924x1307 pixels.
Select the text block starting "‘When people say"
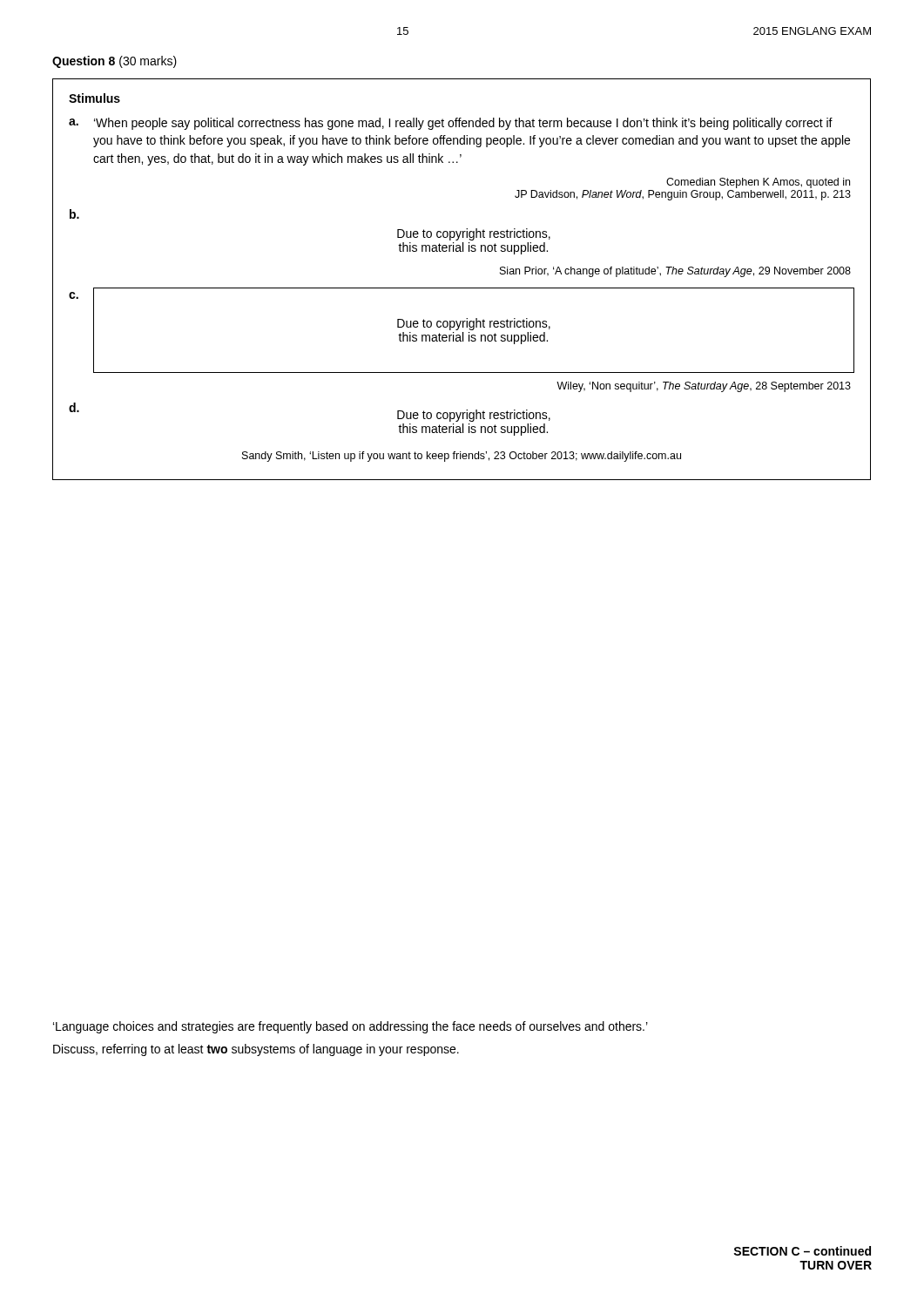[472, 141]
